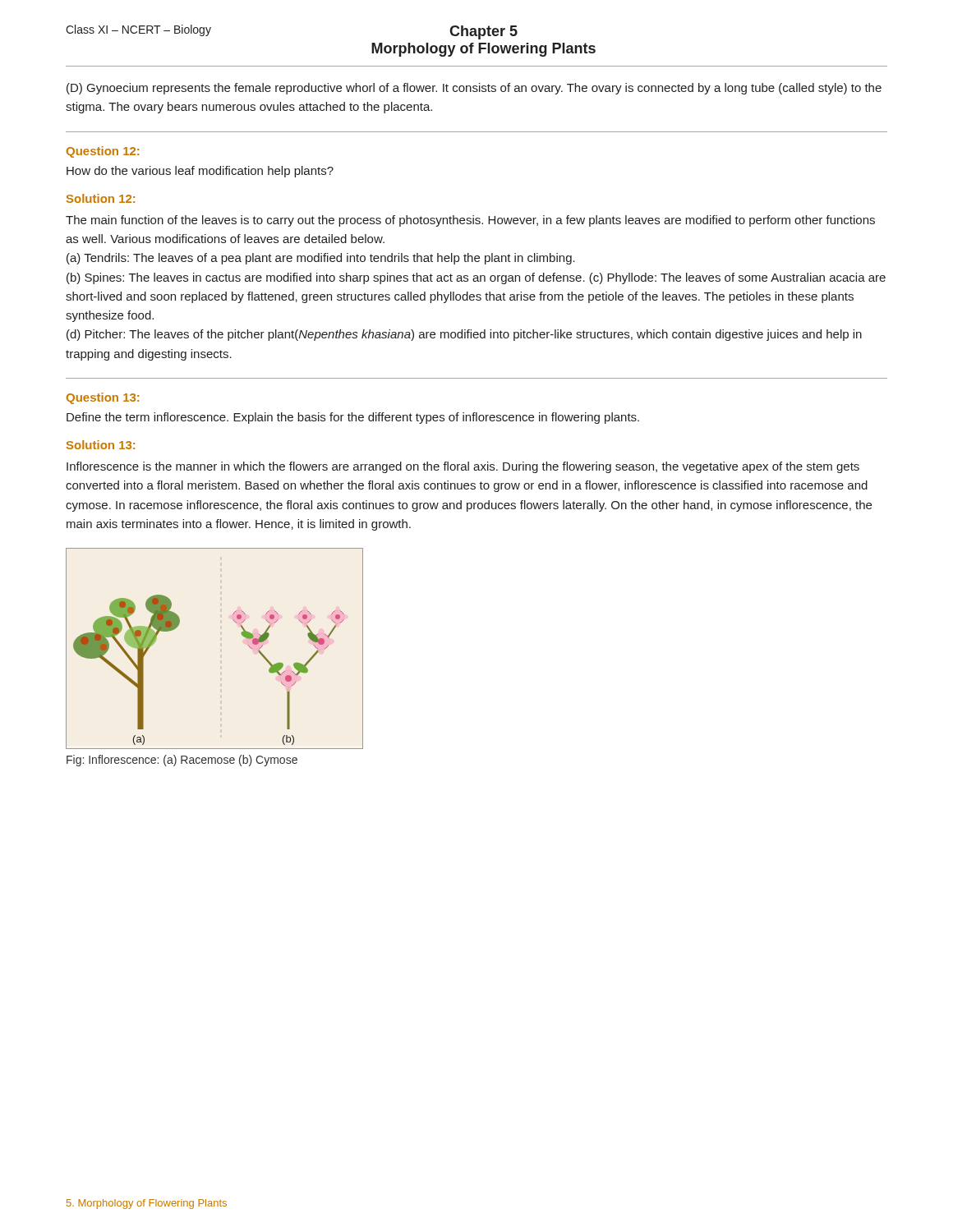Where does it say "Solution 13:"?
953x1232 pixels.
point(101,445)
